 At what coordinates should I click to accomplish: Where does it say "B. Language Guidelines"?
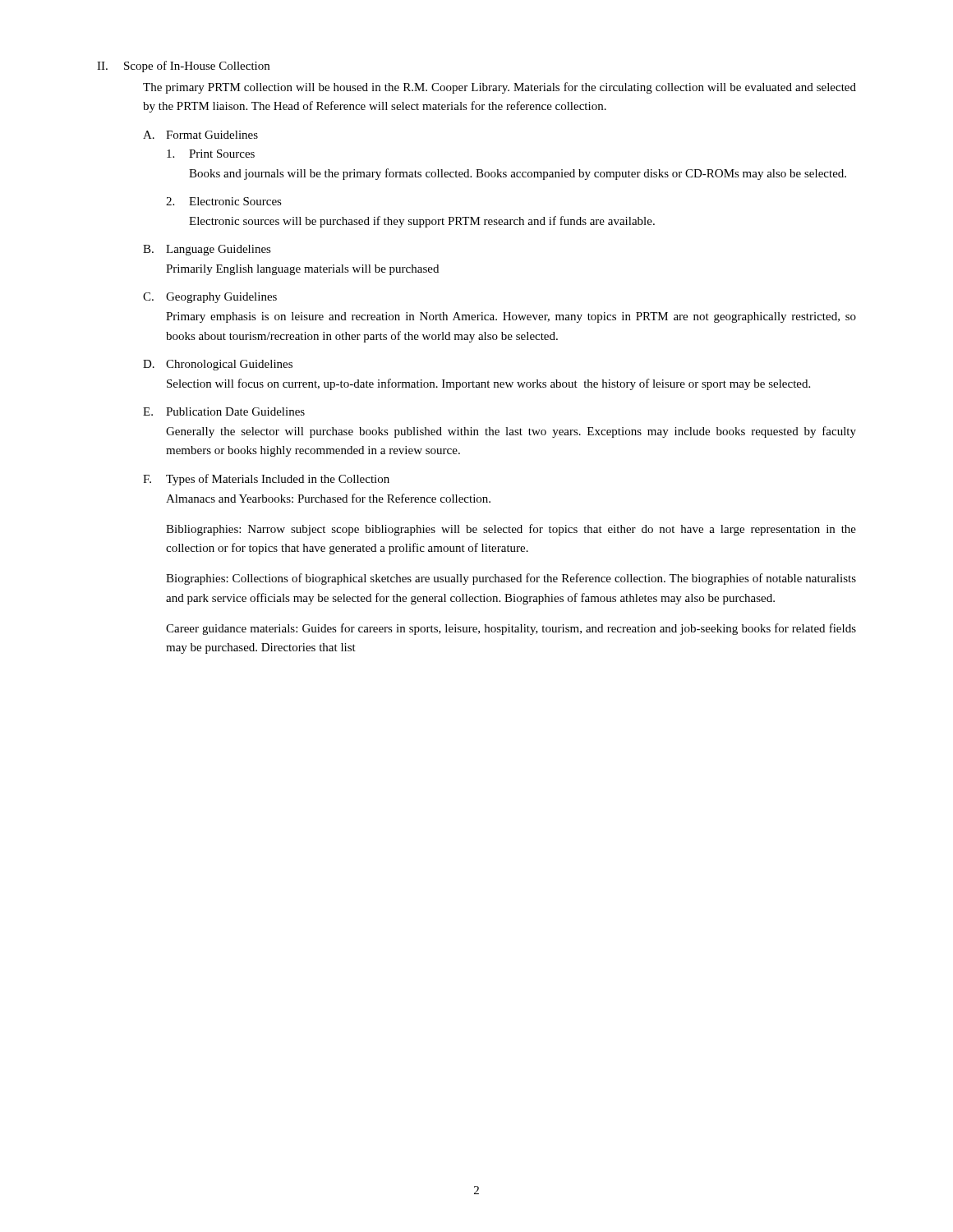click(207, 249)
